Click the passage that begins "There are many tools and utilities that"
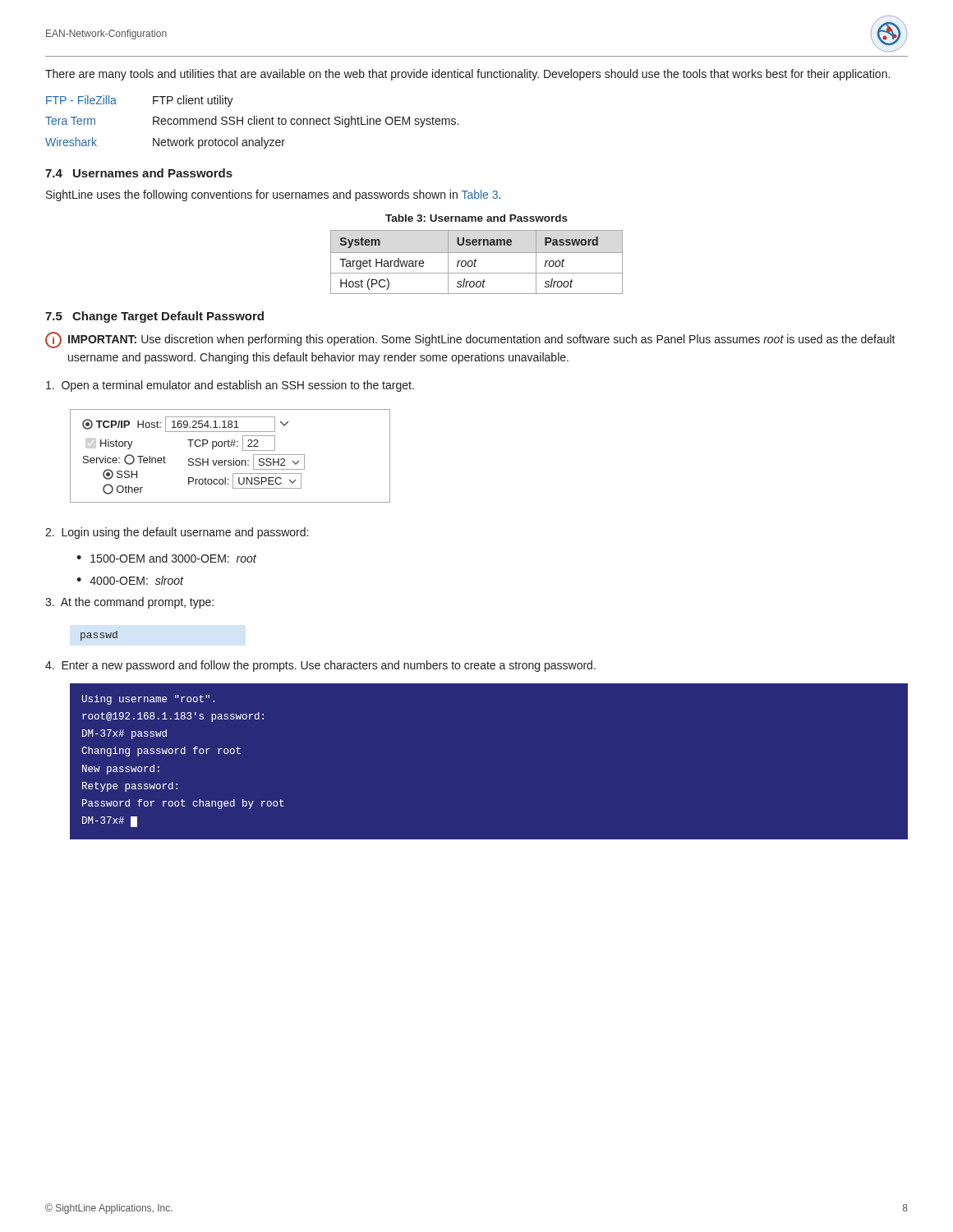This screenshot has height=1232, width=953. [x=468, y=74]
